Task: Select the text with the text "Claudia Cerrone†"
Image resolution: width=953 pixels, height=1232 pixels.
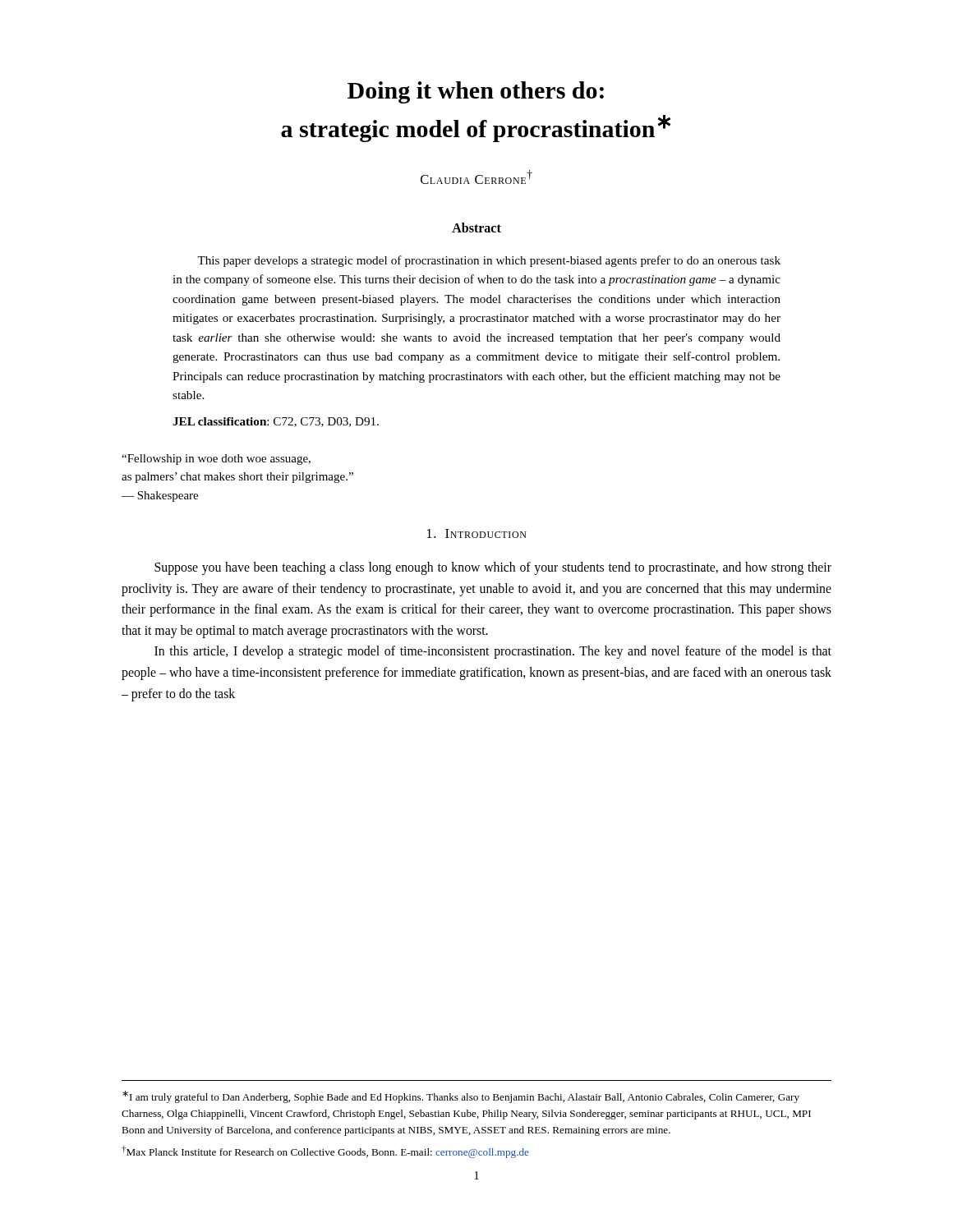Action: [476, 178]
